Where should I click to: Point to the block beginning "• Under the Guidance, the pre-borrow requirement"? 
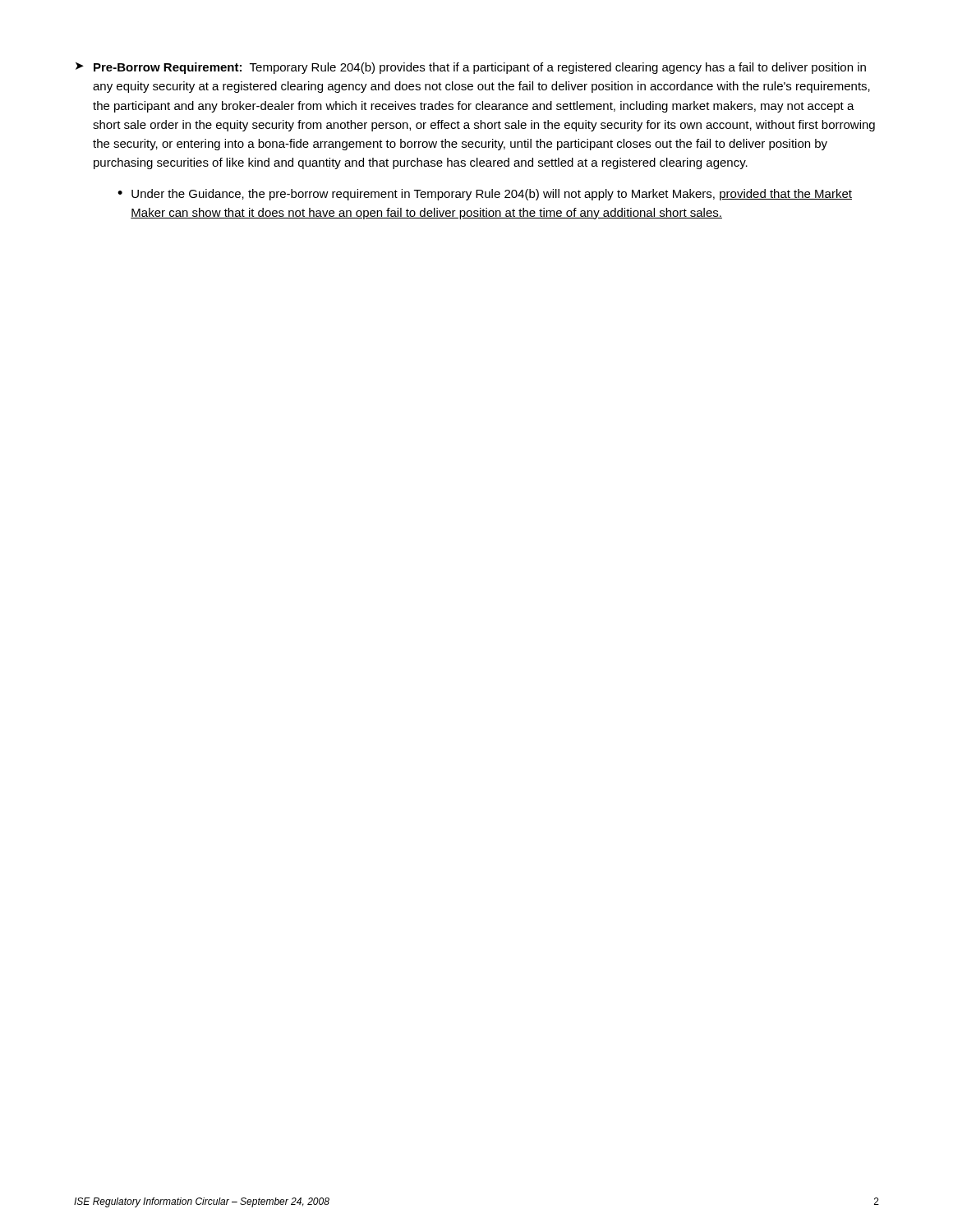[x=498, y=203]
